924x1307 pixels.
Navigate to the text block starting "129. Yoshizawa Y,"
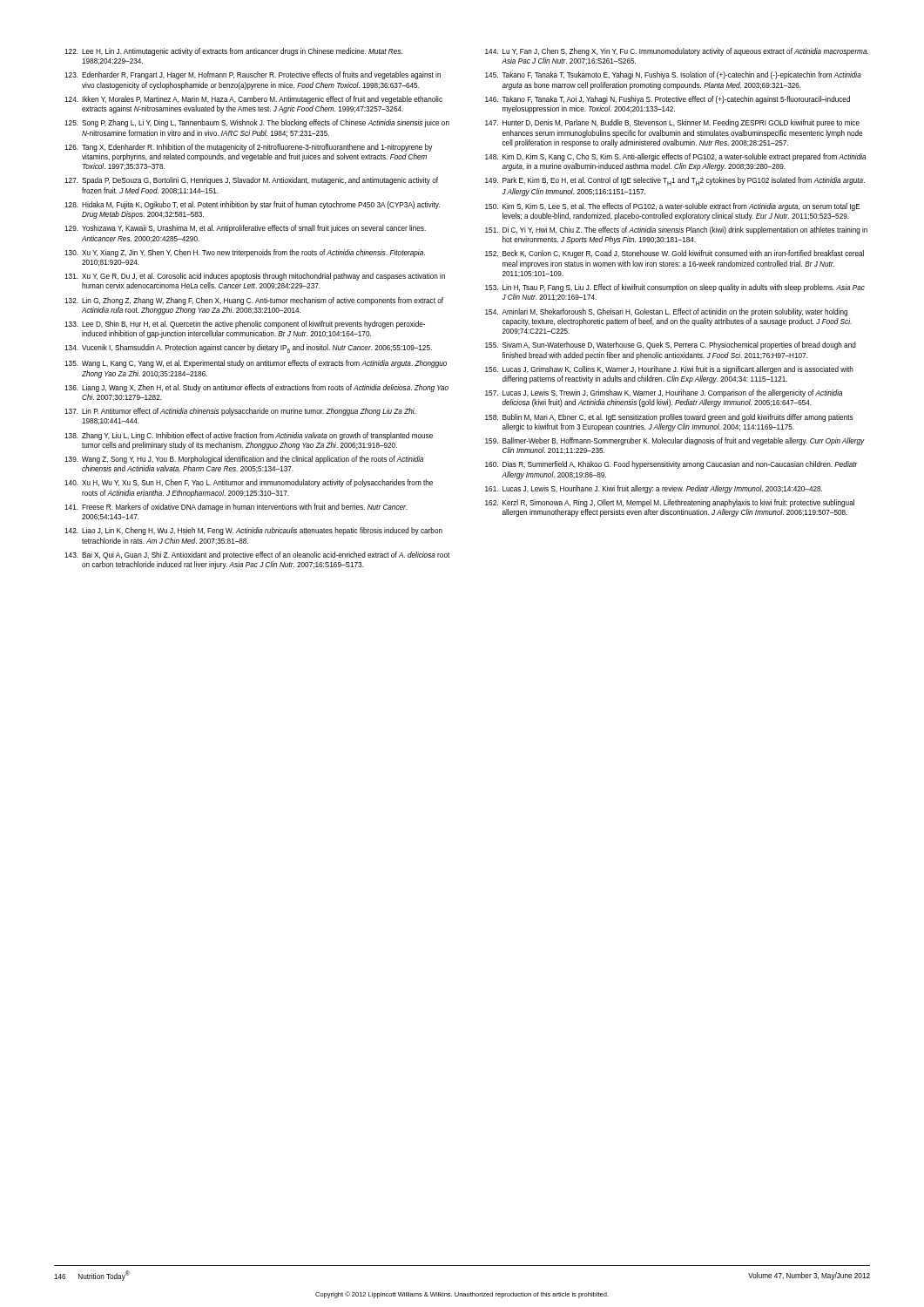(x=252, y=234)
